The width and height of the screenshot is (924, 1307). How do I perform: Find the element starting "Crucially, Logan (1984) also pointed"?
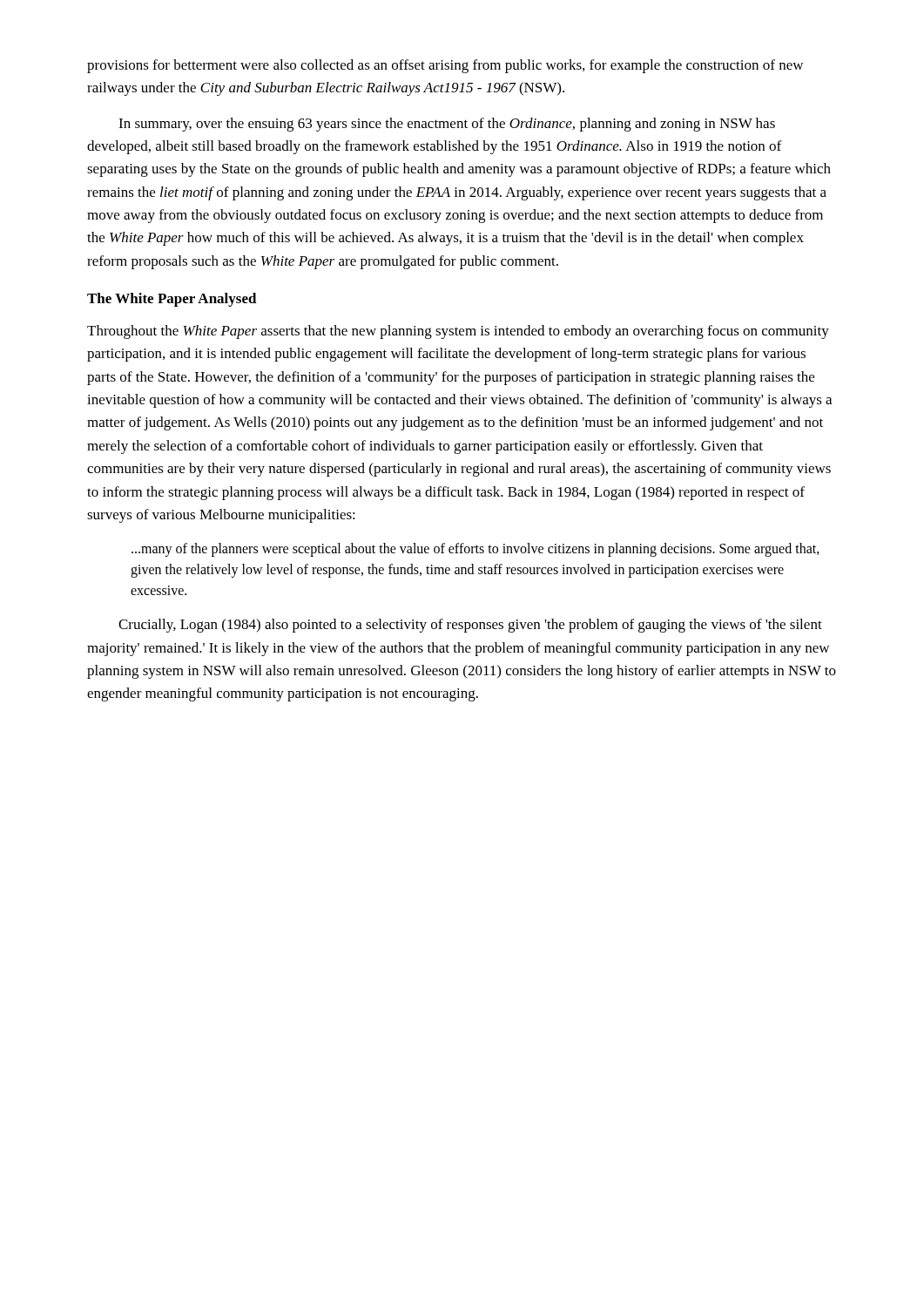click(462, 660)
